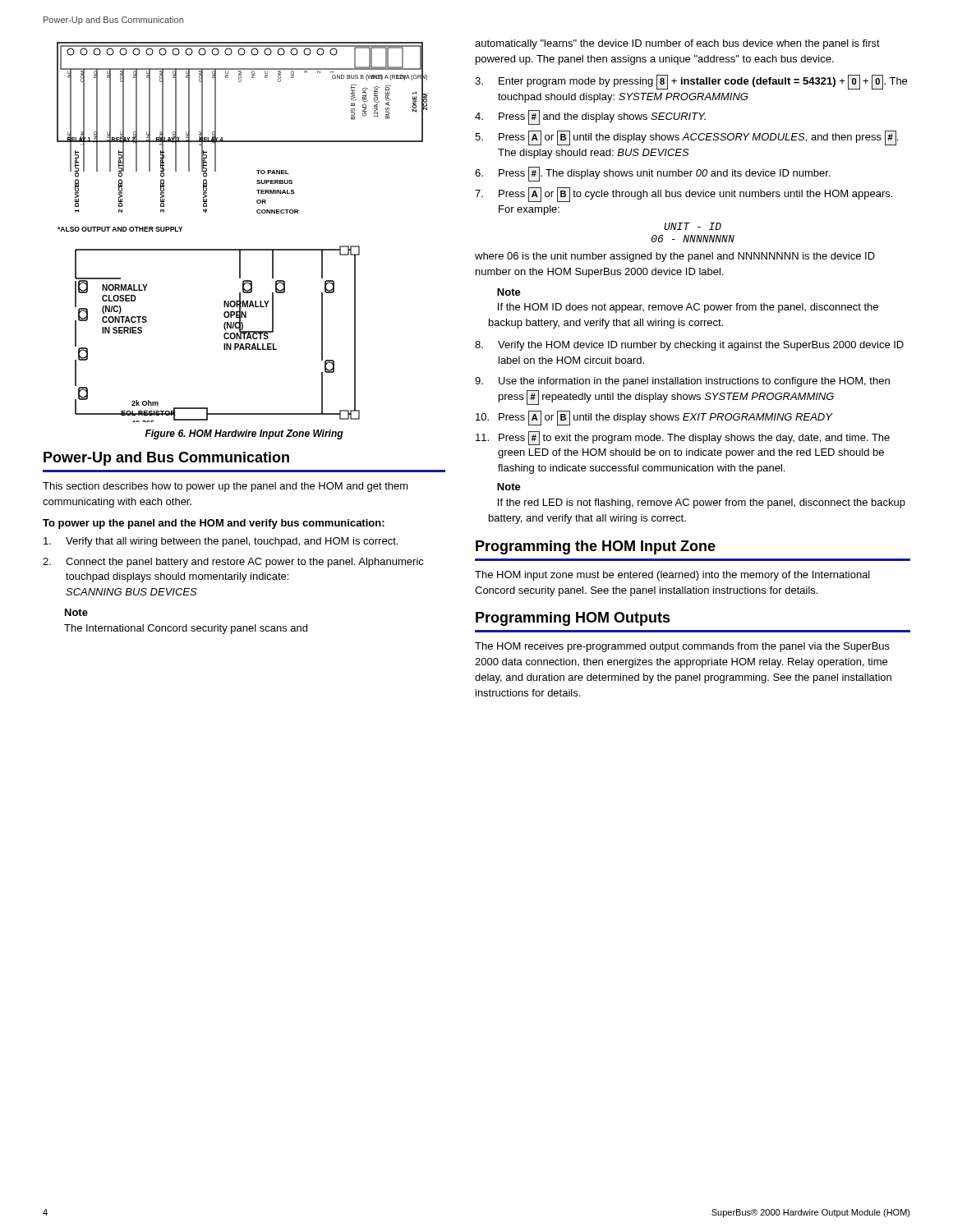This screenshot has height=1232, width=953.
Task: Find the block on this page that starts "Verify that all wiring between the panel, touchpad,"
Action: click(x=221, y=541)
